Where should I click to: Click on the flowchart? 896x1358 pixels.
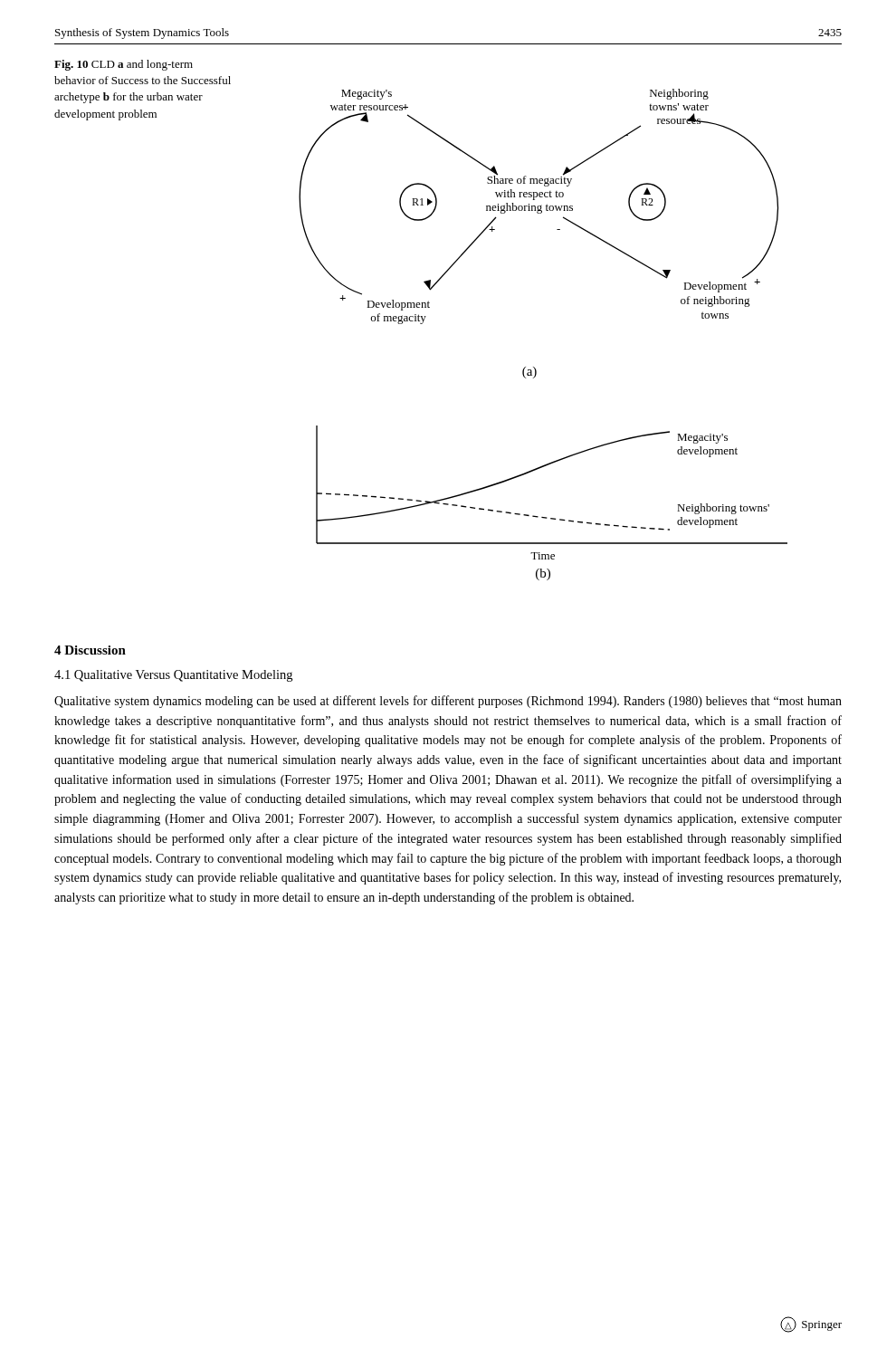(534, 308)
